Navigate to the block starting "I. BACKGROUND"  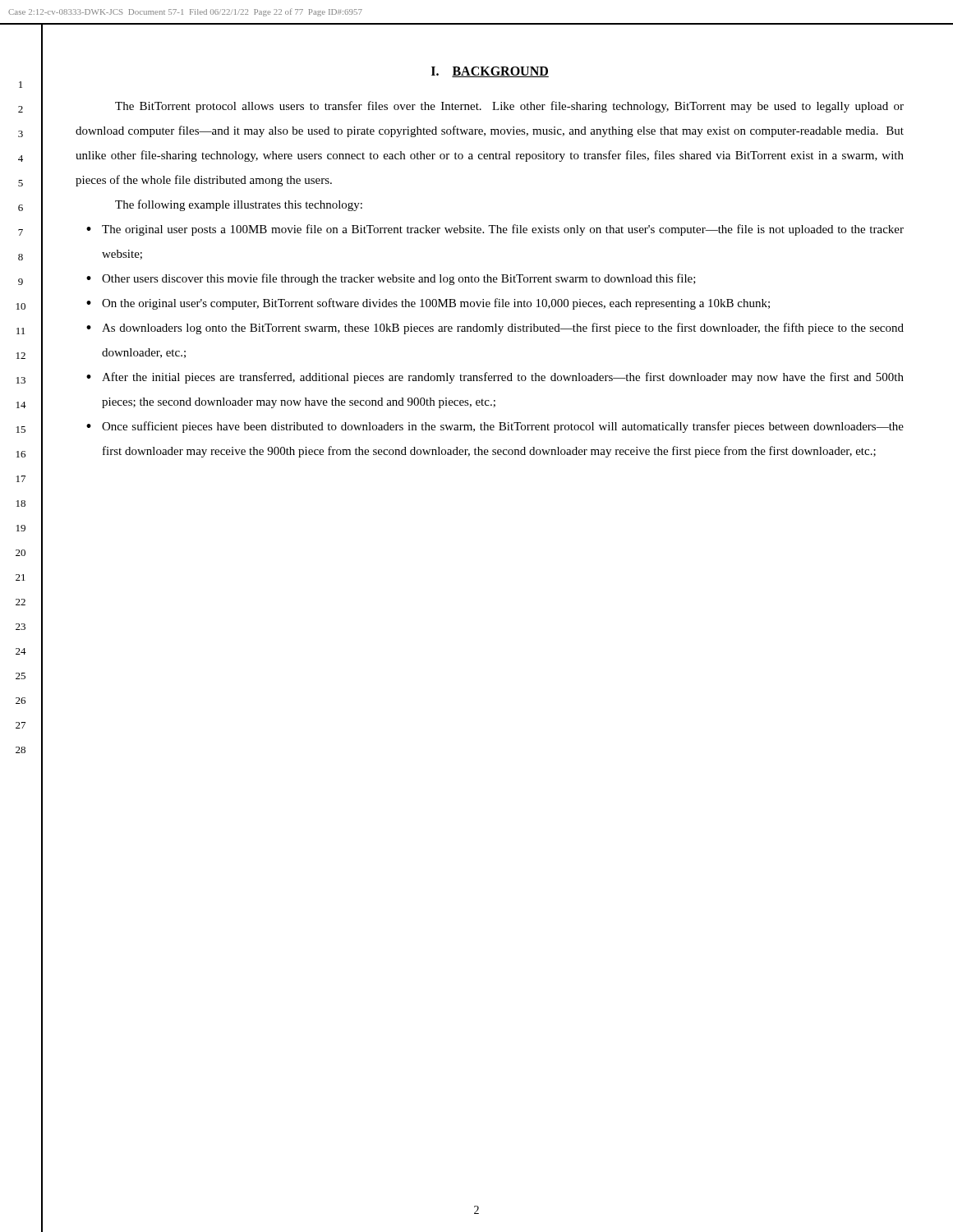coord(490,71)
